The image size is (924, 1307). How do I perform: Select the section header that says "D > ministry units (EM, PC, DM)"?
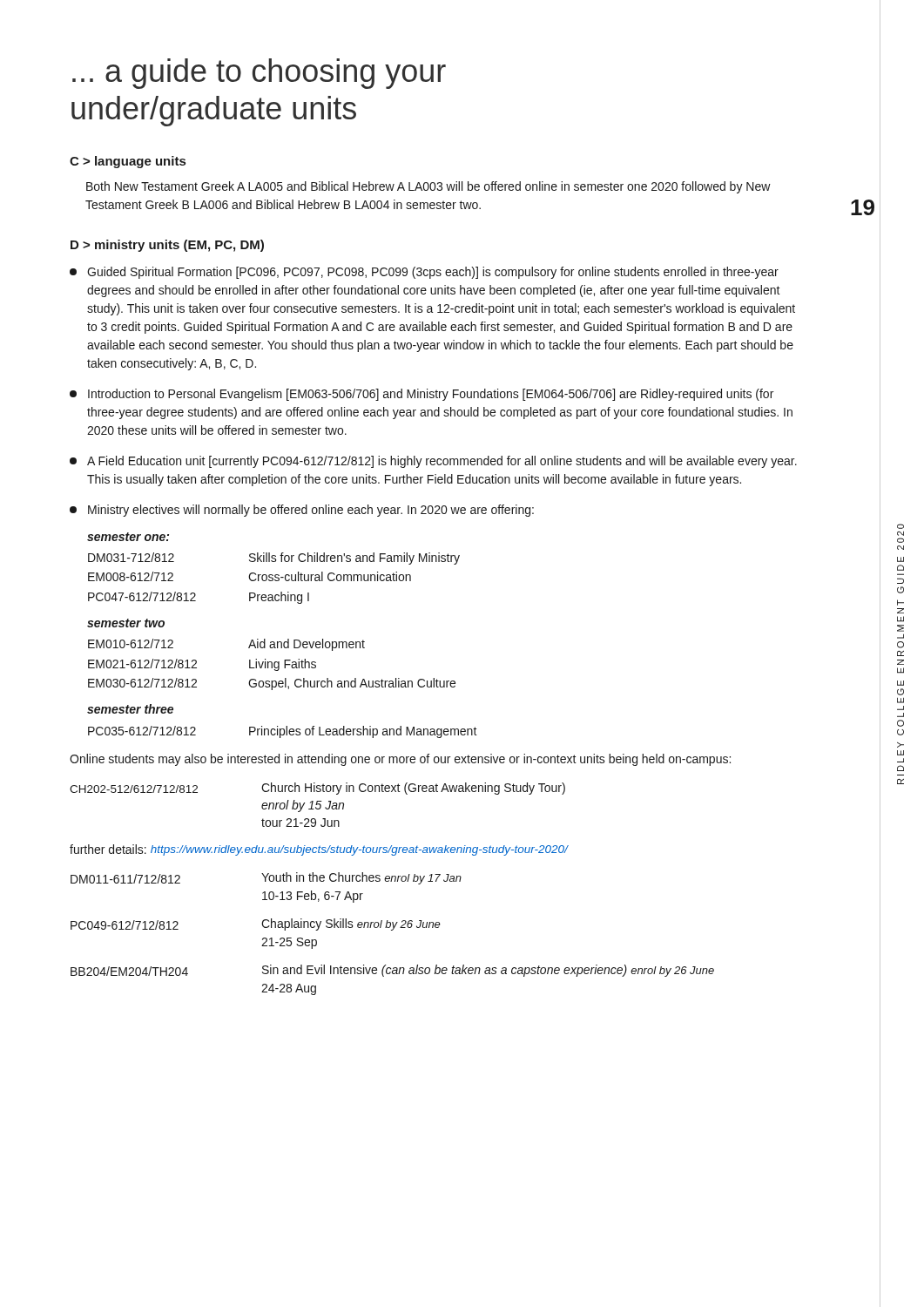[167, 246]
